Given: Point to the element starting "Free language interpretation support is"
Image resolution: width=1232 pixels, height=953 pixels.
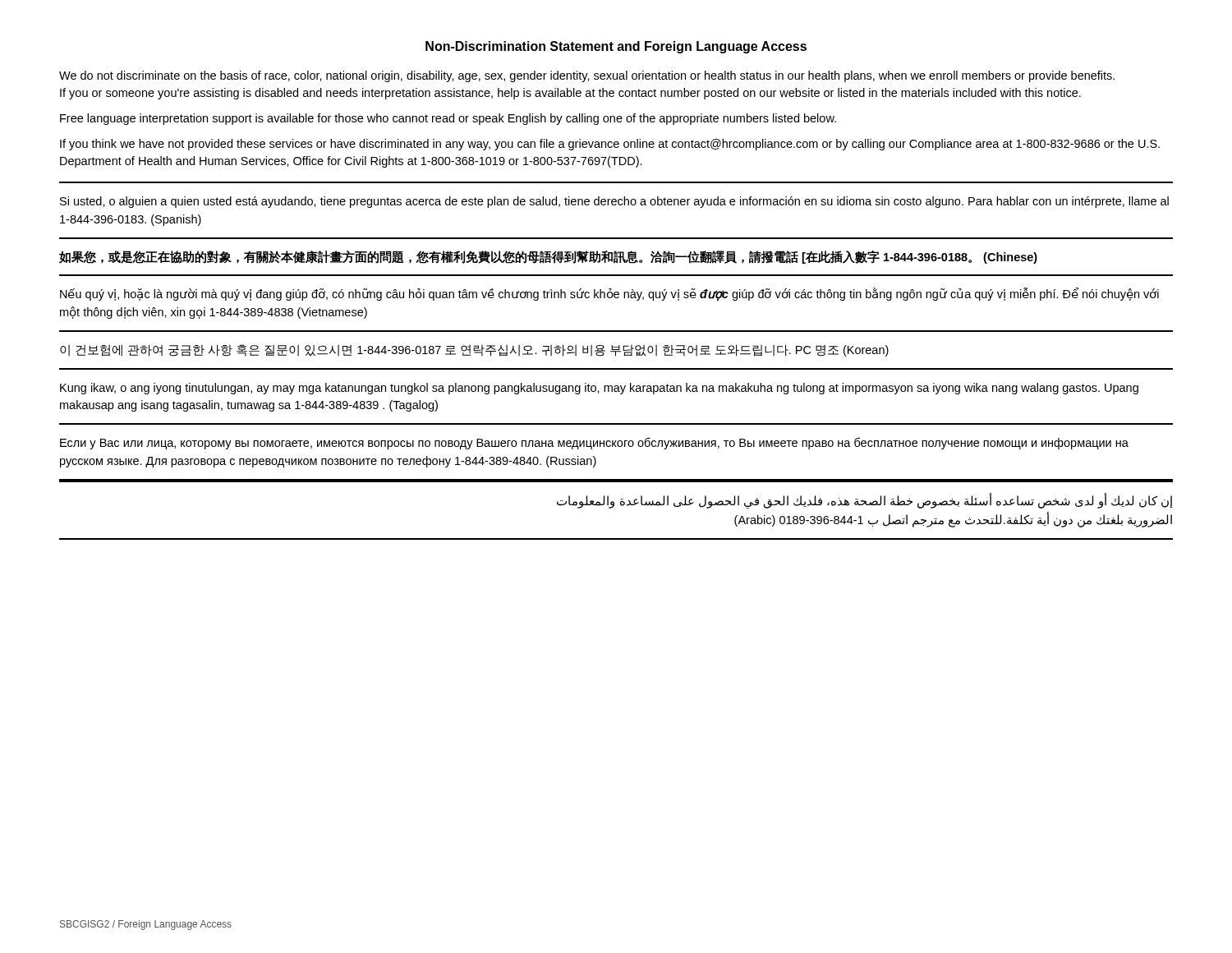Looking at the screenshot, I should click(448, 118).
